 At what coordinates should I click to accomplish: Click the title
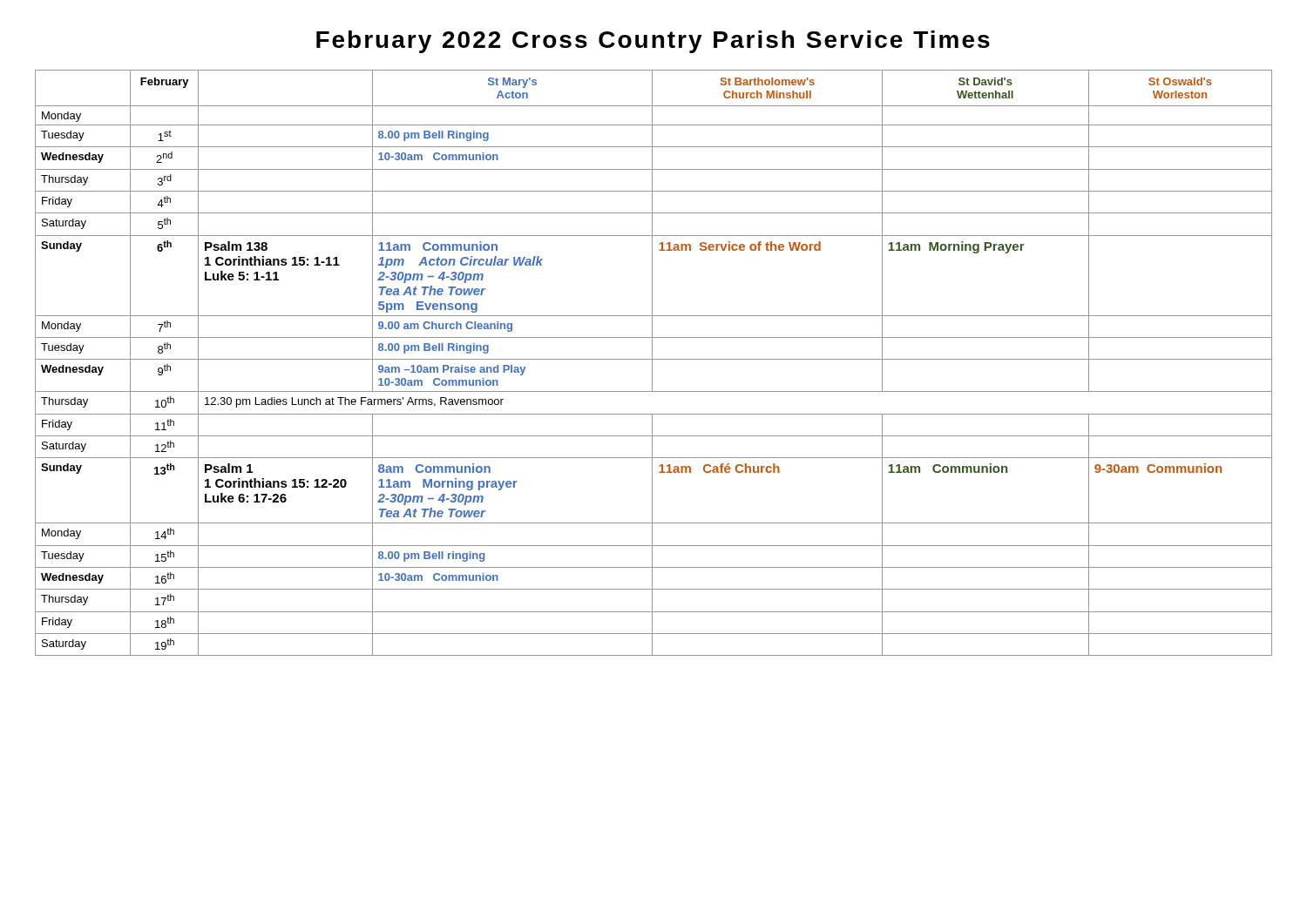click(x=654, y=40)
